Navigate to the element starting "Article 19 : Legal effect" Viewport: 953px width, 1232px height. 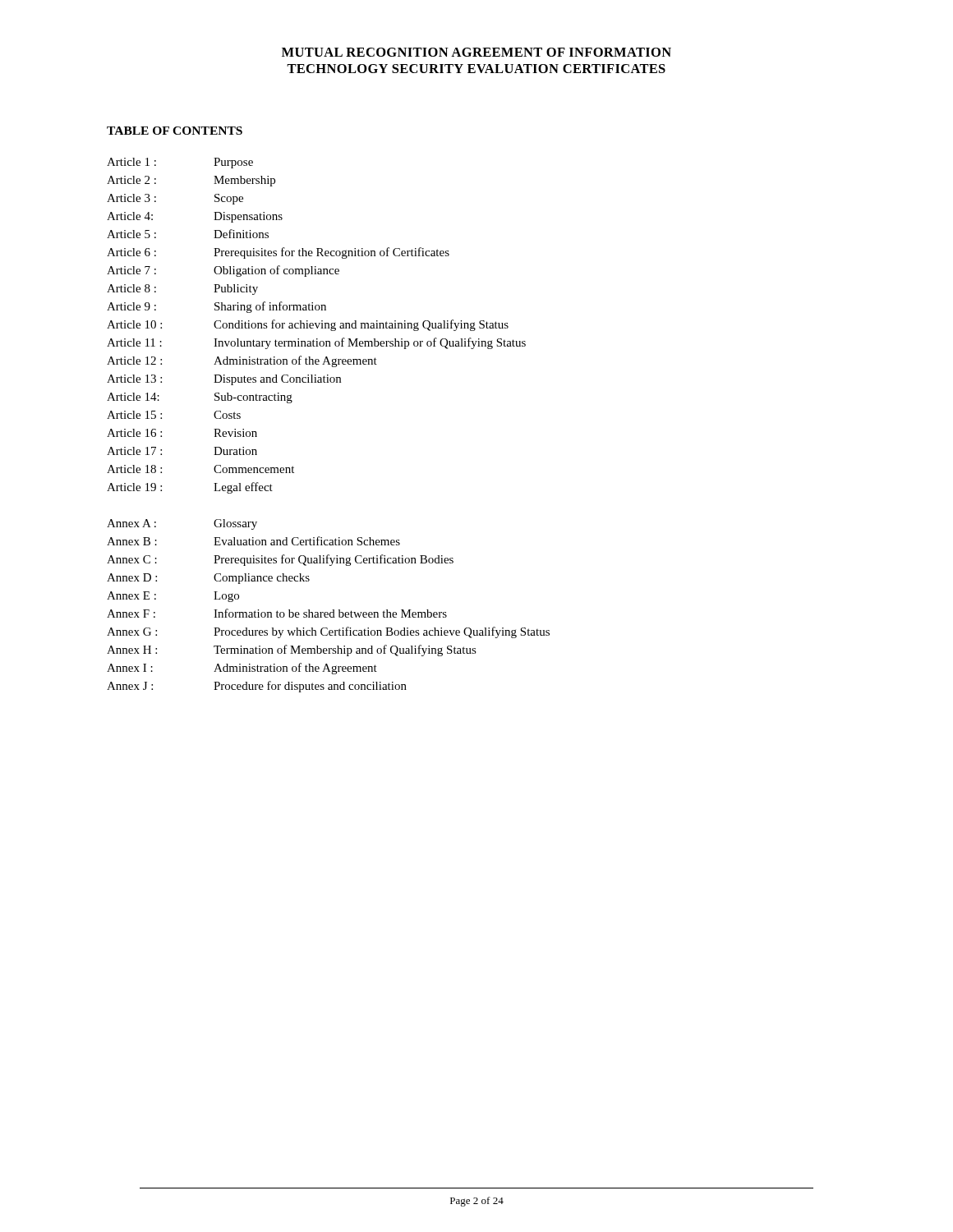[134, 487]
